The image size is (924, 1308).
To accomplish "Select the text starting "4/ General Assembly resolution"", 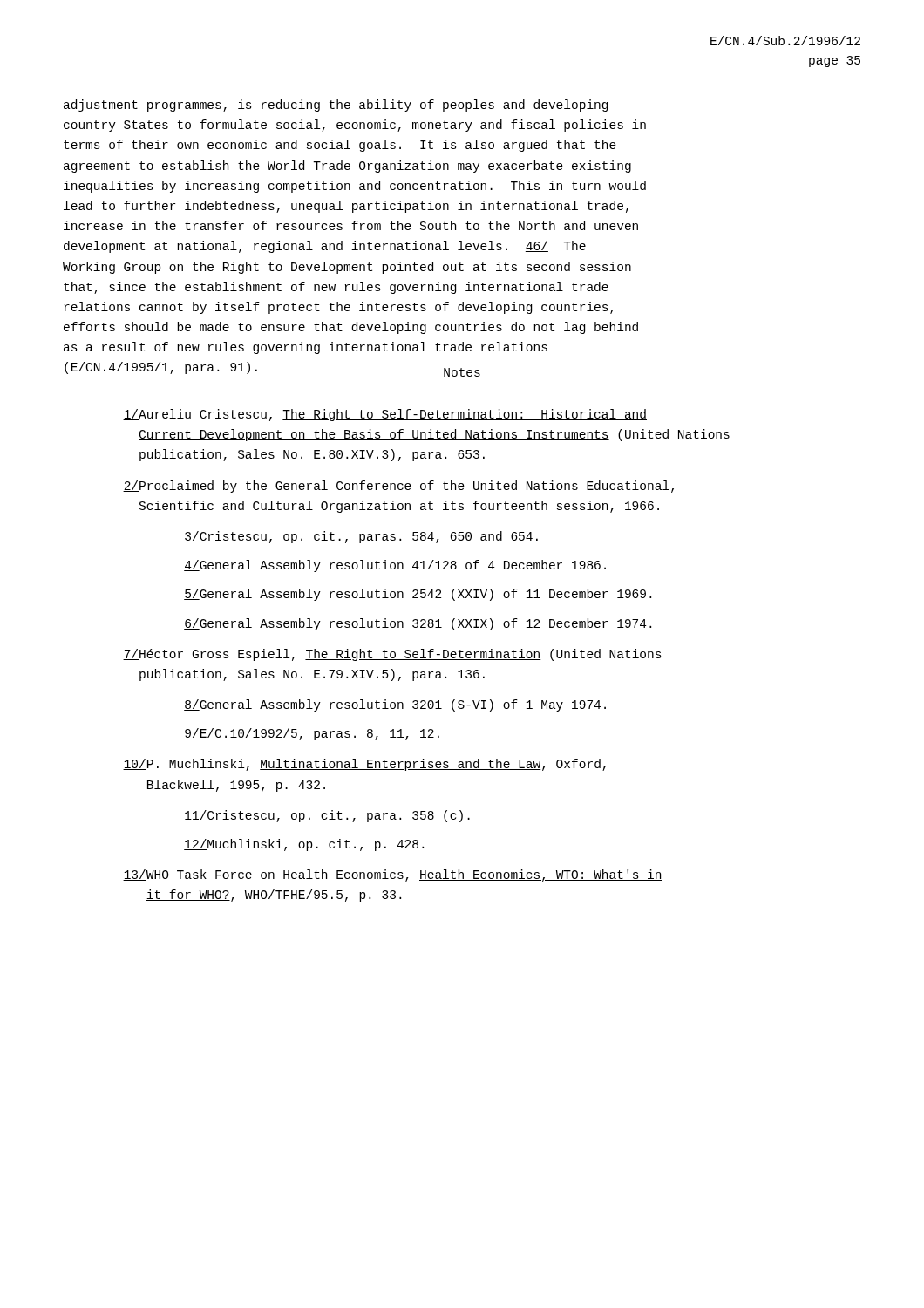I will (x=336, y=567).
